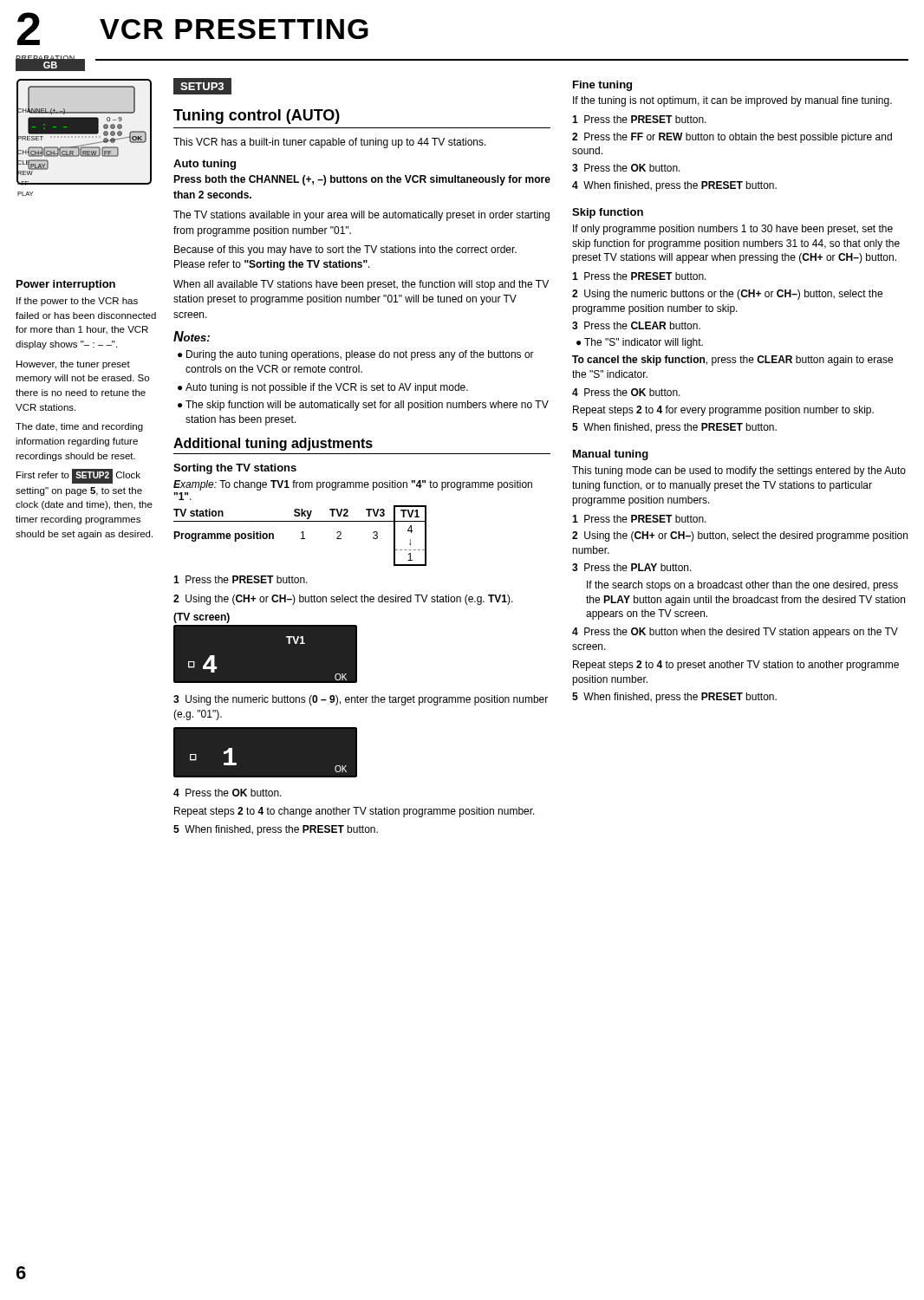Where is the passage that starts "●During the auto tuning operations, please do"?
Image resolution: width=924 pixels, height=1300 pixels.
[355, 361]
